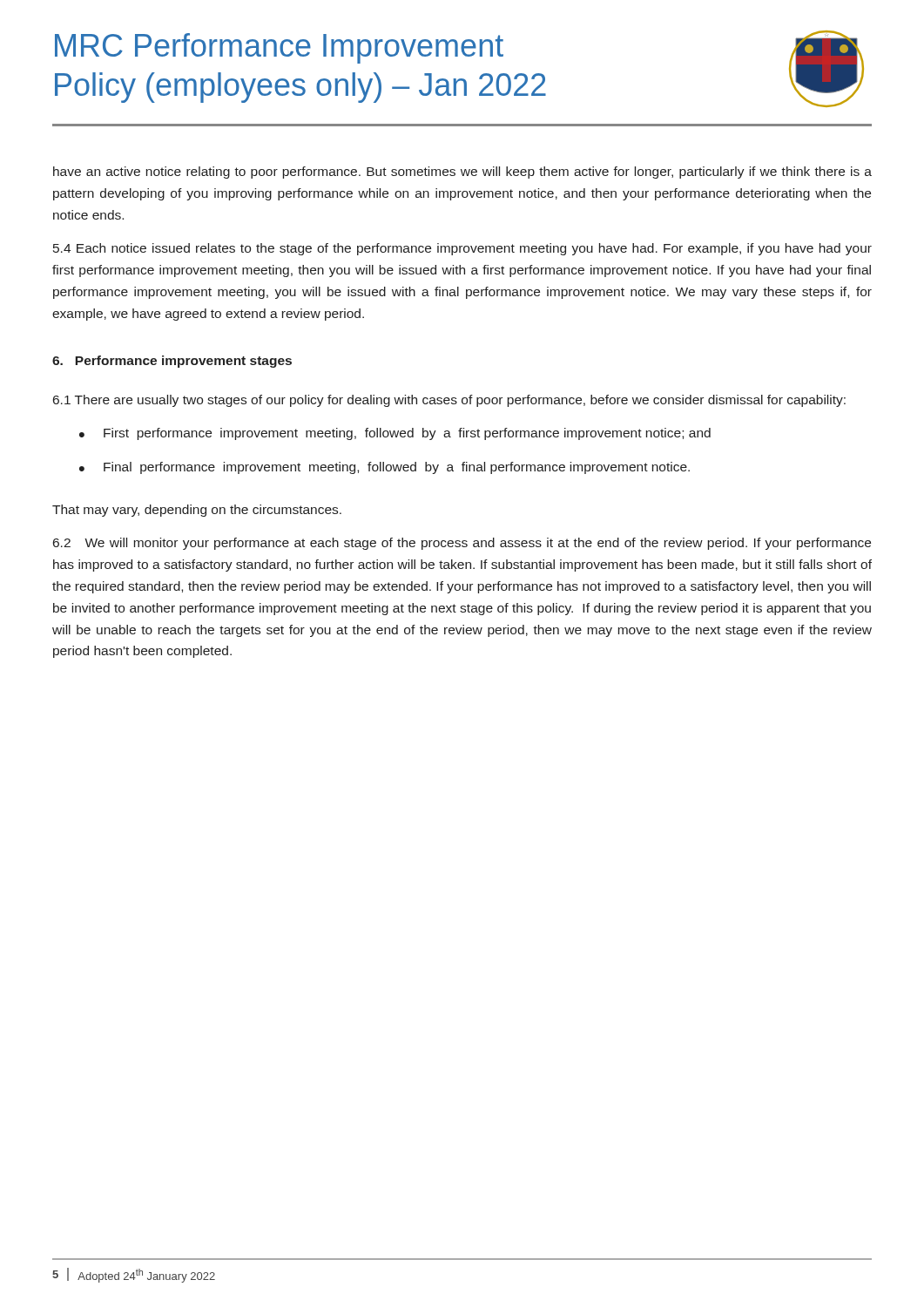The width and height of the screenshot is (924, 1307).
Task: Find "6. Performance improvement stages" on this page
Action: (172, 360)
